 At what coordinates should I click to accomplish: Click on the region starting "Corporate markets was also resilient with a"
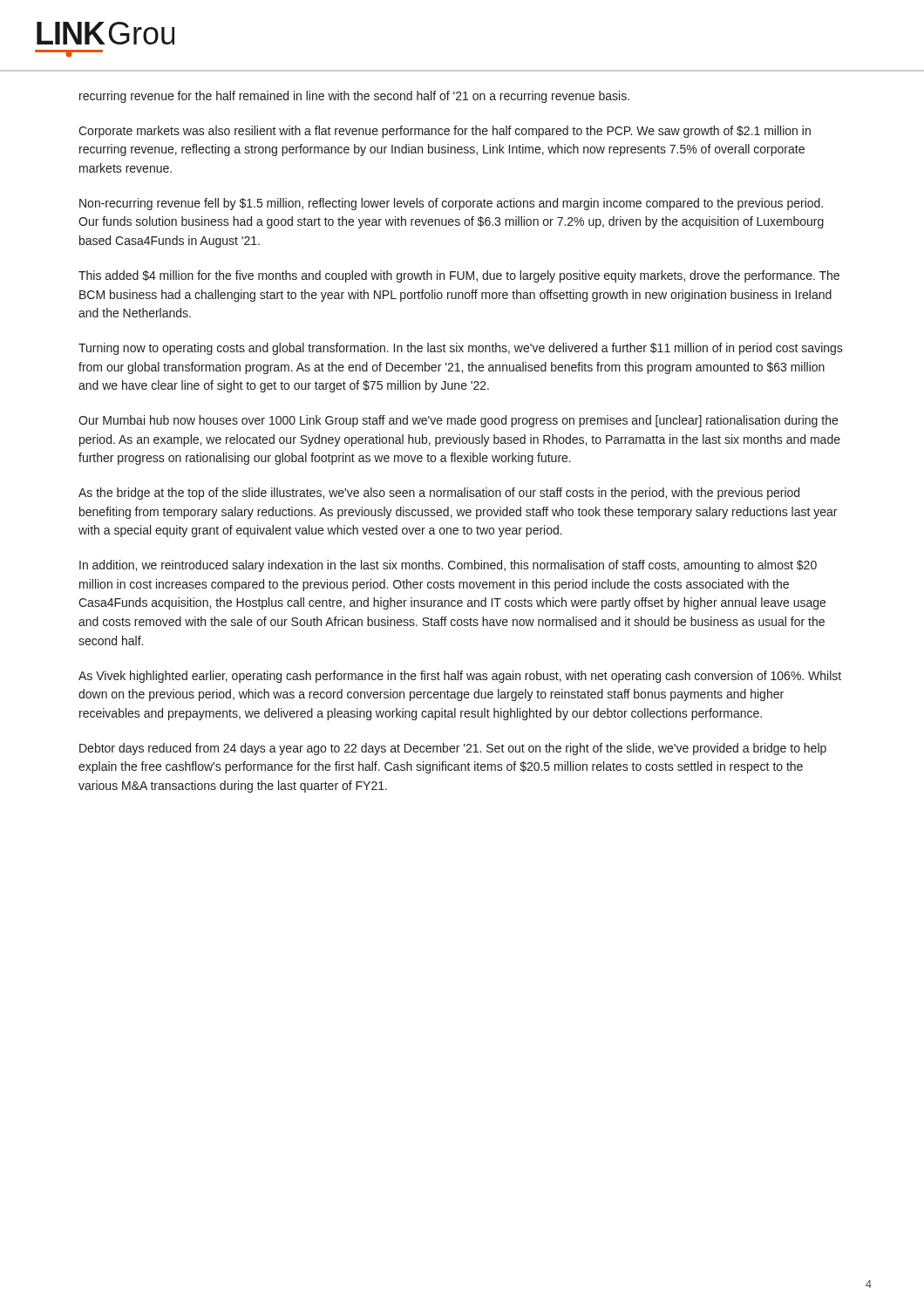(445, 149)
